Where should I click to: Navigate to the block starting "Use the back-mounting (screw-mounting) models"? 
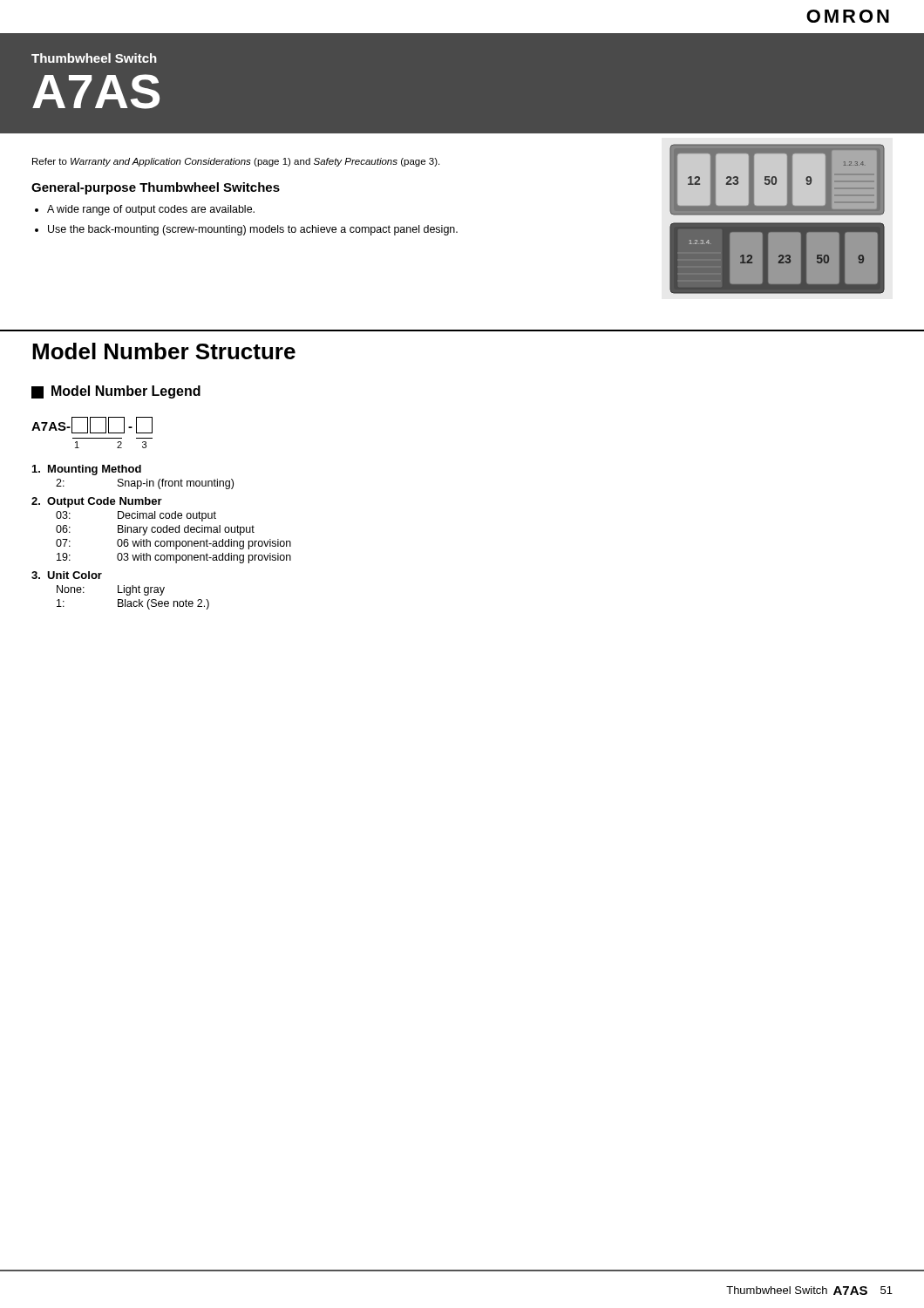[x=253, y=229]
